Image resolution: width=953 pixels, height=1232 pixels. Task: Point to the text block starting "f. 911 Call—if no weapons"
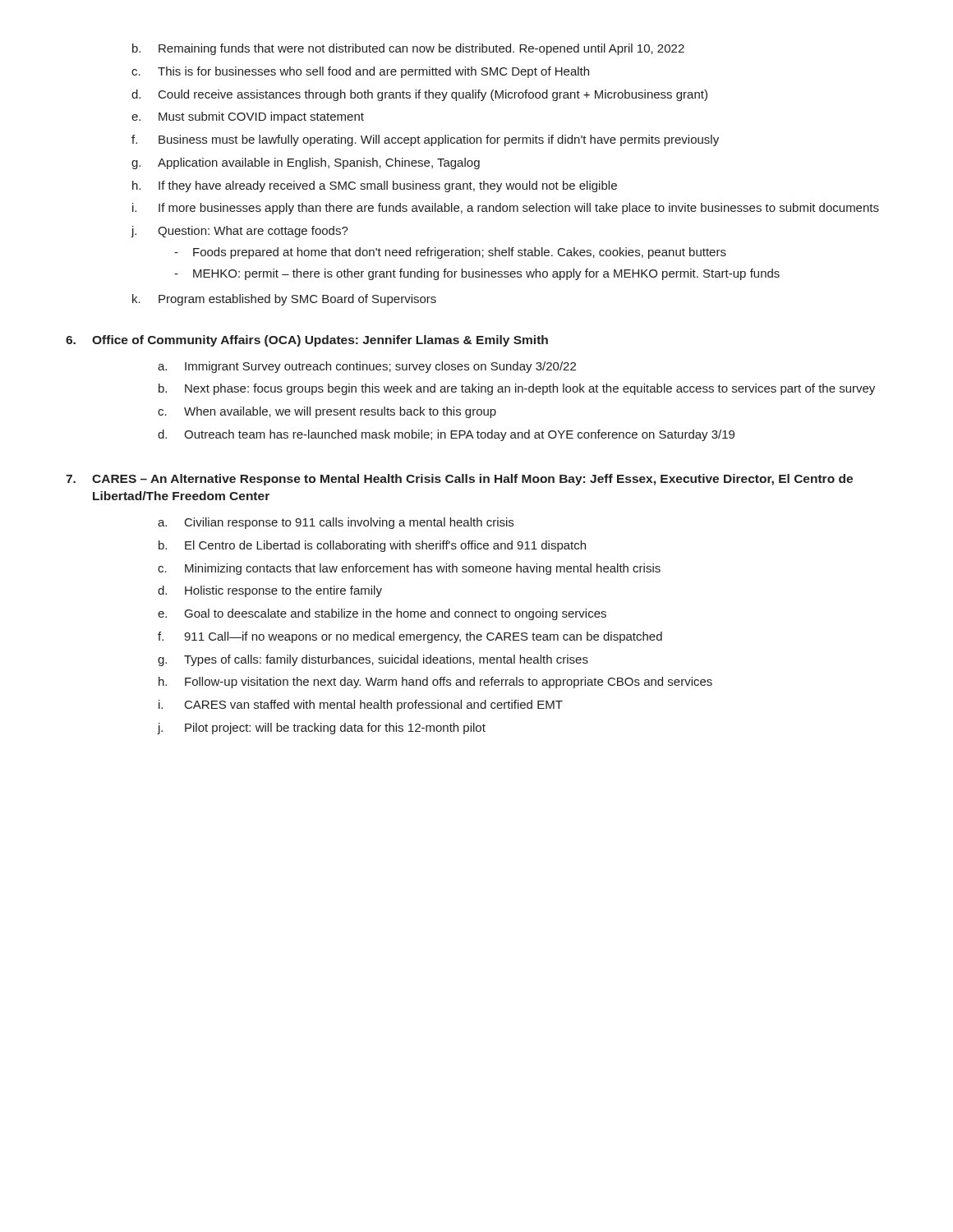522,636
